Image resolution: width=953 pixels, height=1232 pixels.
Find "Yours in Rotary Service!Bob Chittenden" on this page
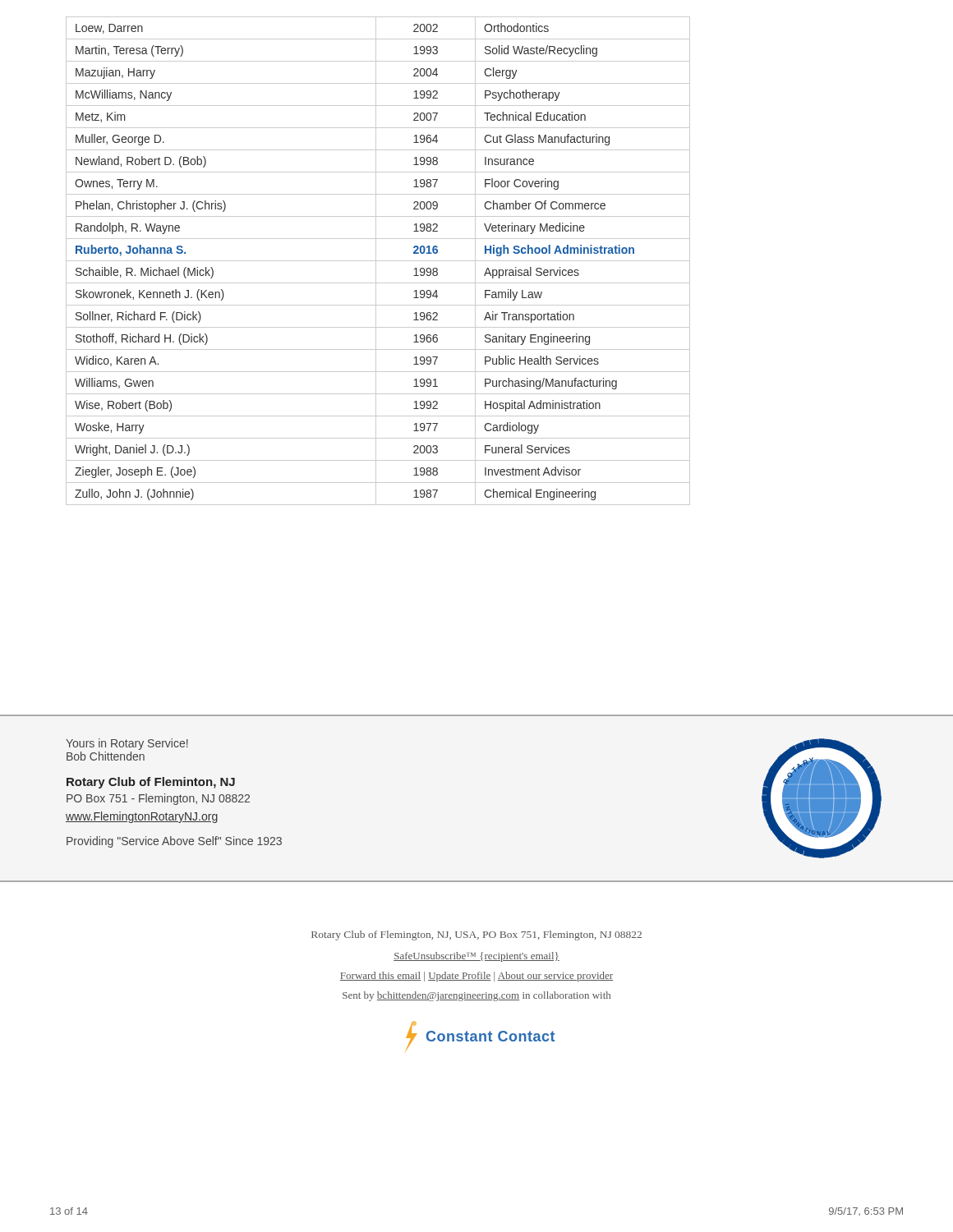pyautogui.click(x=127, y=744)
